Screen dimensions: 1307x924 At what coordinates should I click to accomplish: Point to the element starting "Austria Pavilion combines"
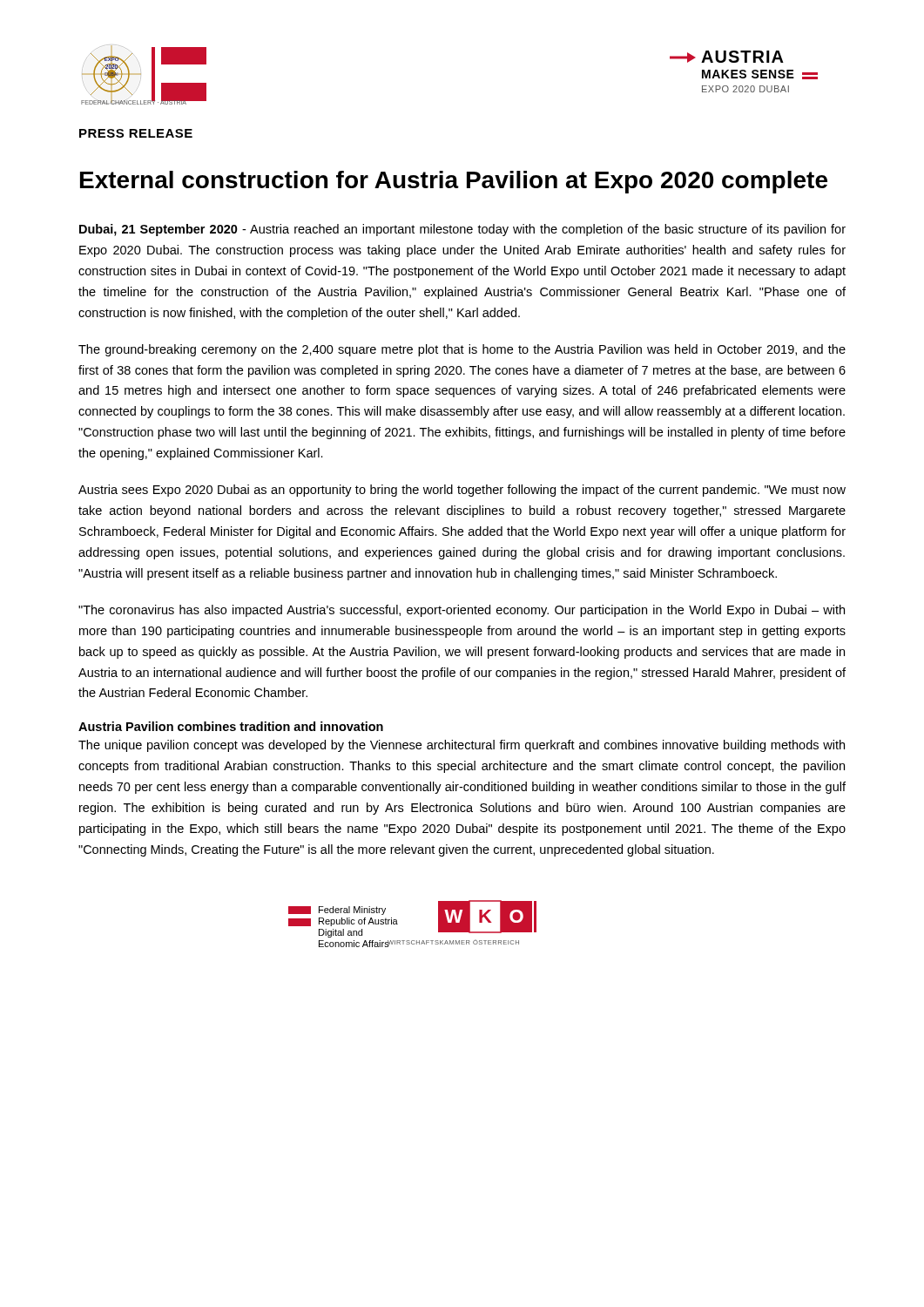231,727
